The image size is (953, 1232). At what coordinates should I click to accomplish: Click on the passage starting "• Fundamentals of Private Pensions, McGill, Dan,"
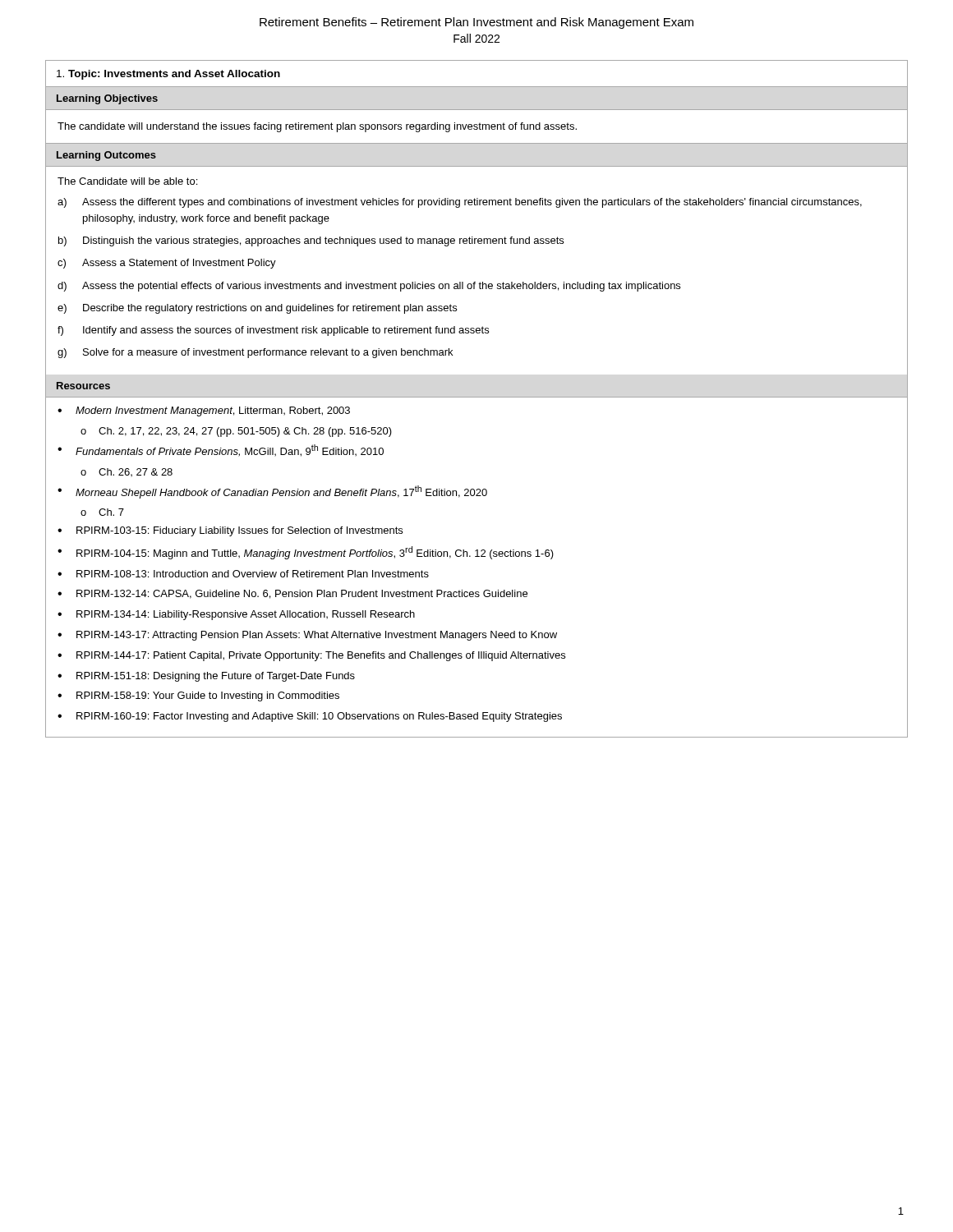pos(221,451)
